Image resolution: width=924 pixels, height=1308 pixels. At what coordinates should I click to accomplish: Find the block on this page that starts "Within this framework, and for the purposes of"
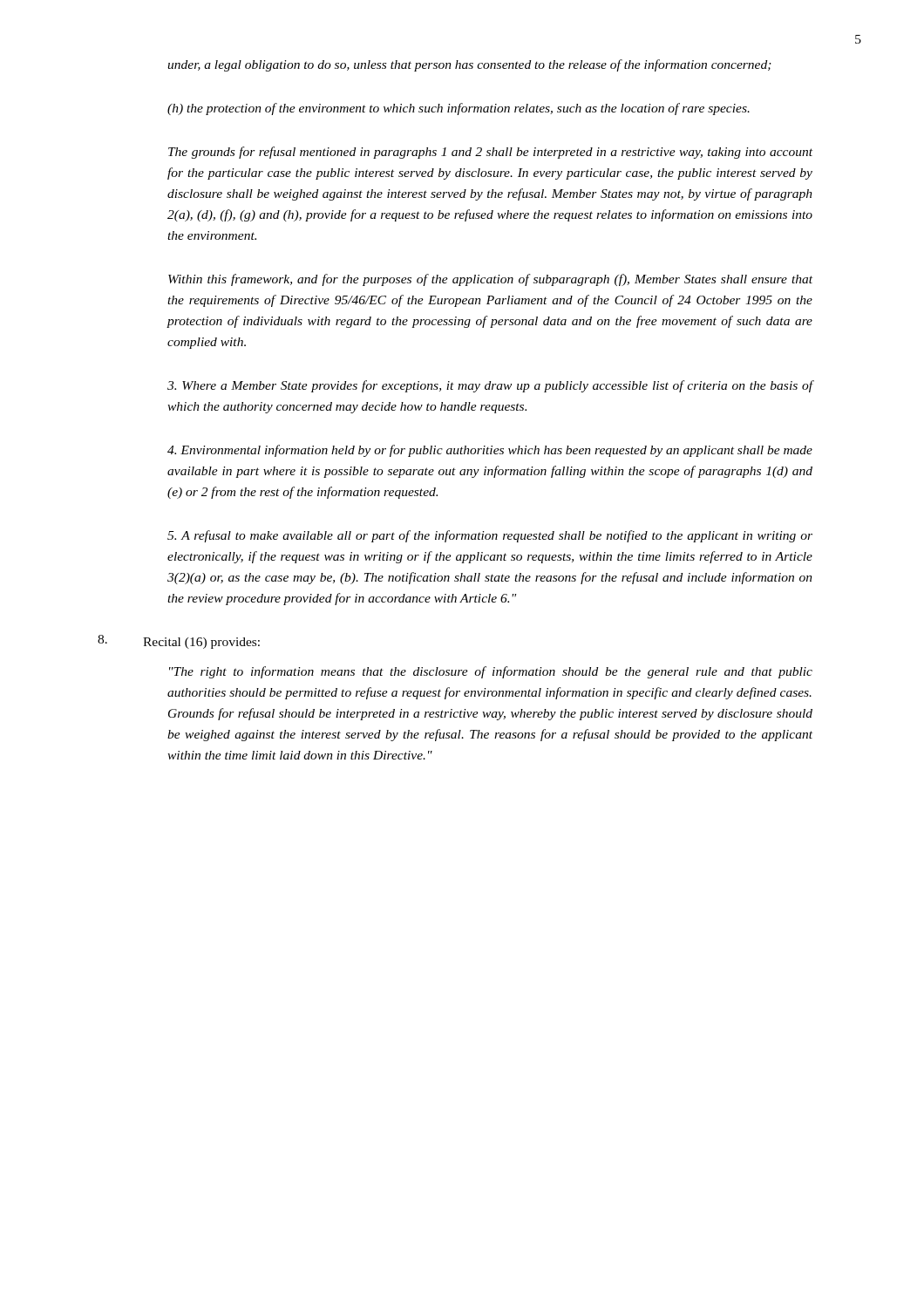point(490,310)
